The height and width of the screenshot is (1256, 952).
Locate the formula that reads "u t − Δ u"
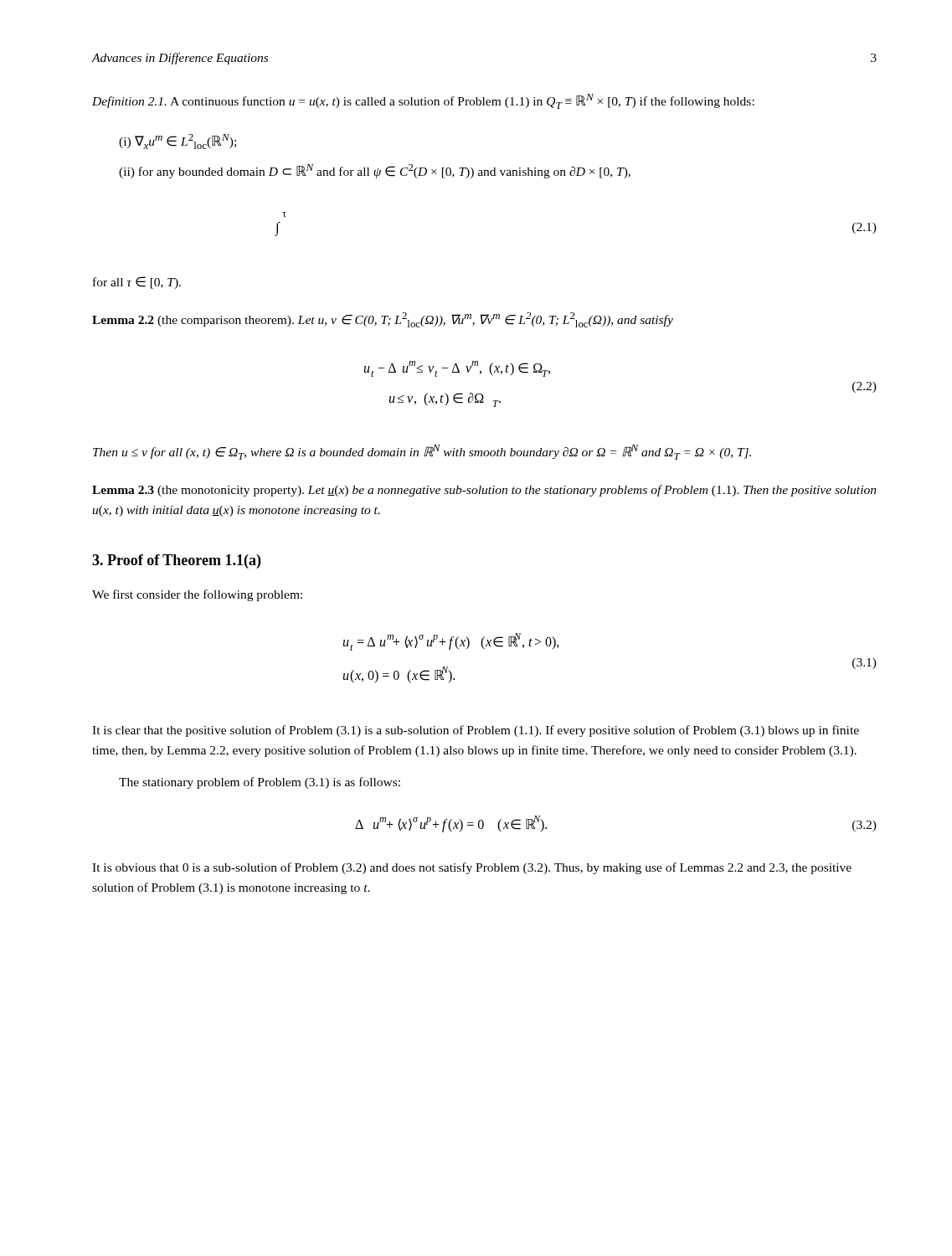pos(509,386)
